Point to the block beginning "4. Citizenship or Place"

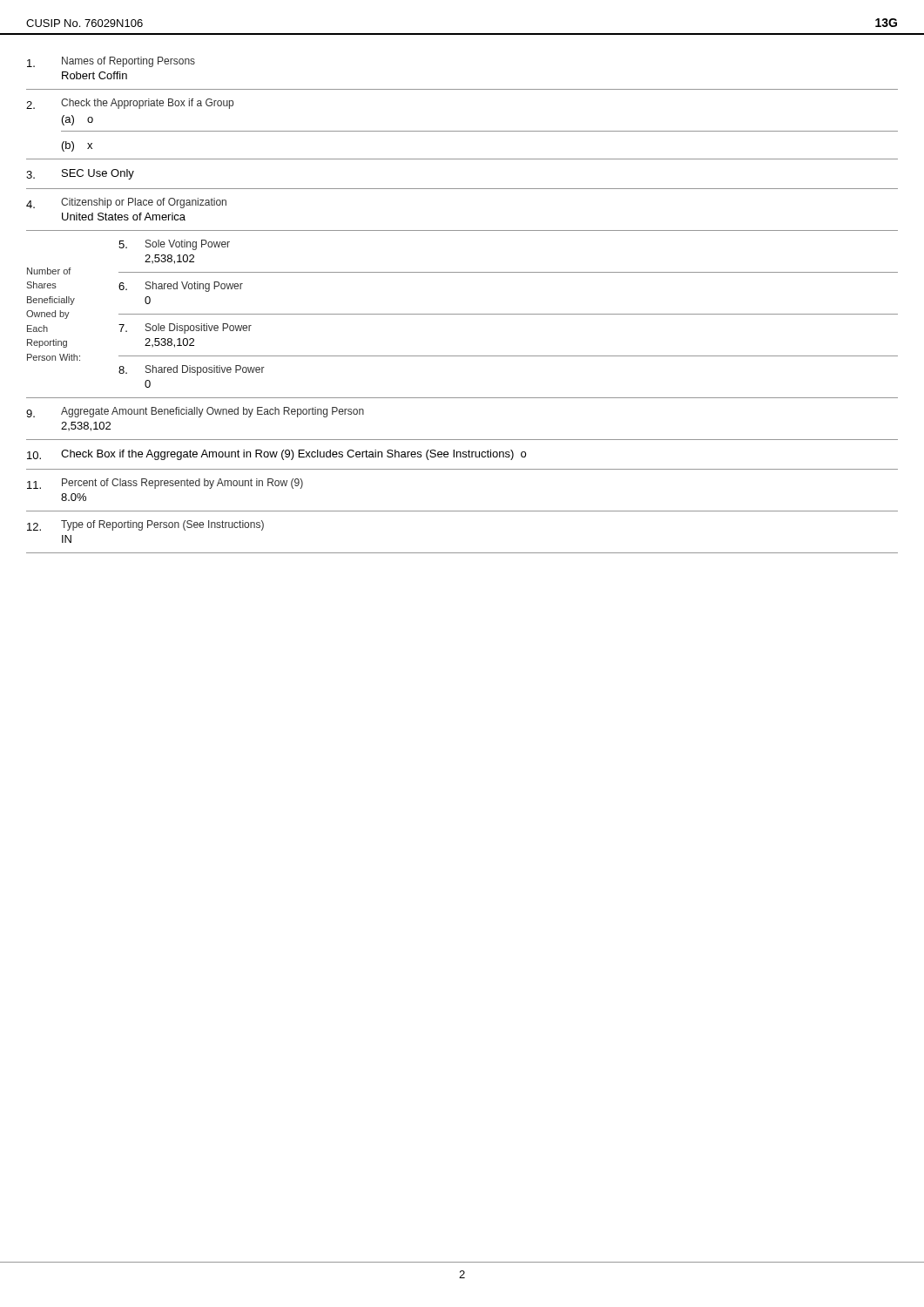(126, 203)
